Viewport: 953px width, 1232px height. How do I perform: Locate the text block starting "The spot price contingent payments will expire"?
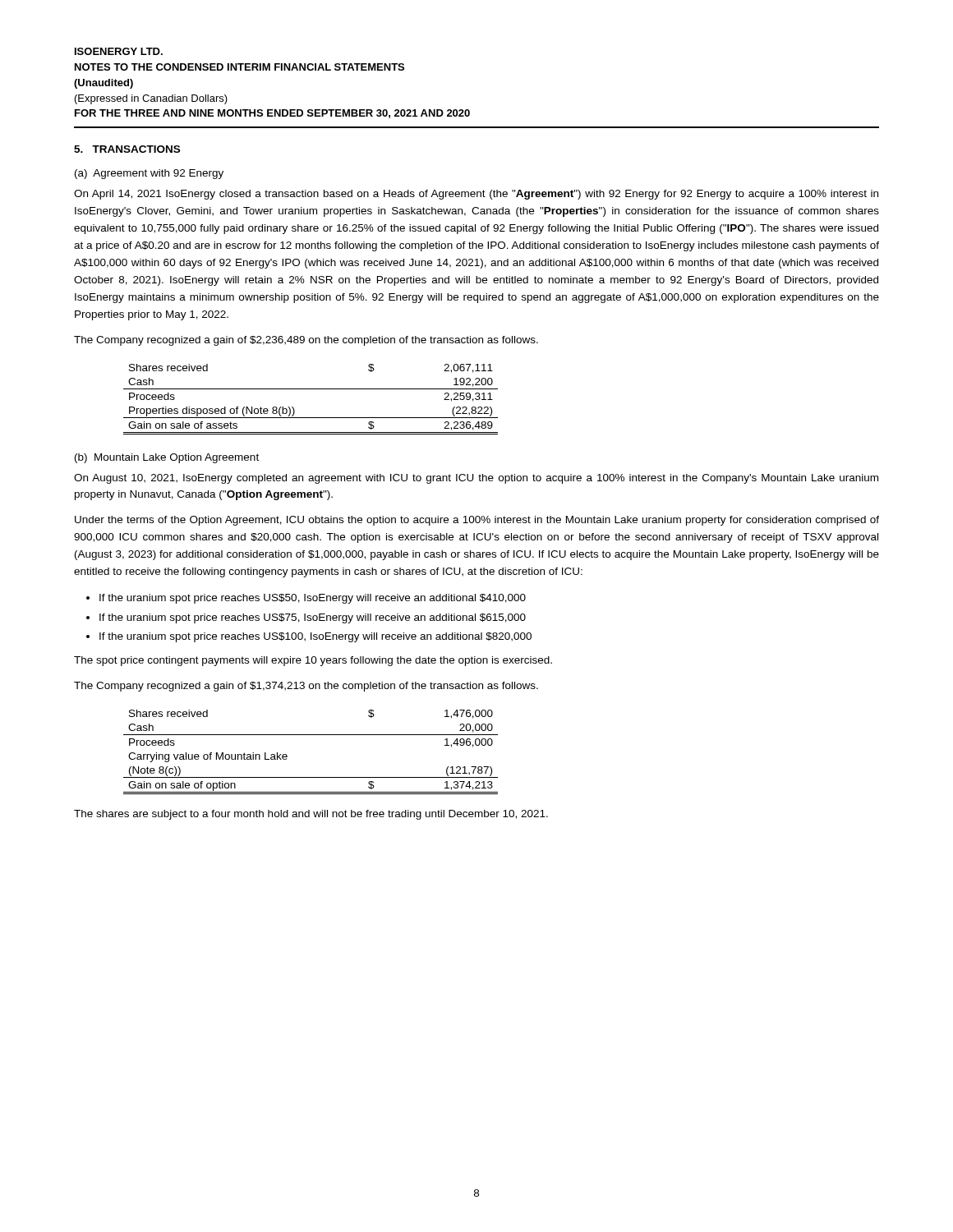313,660
